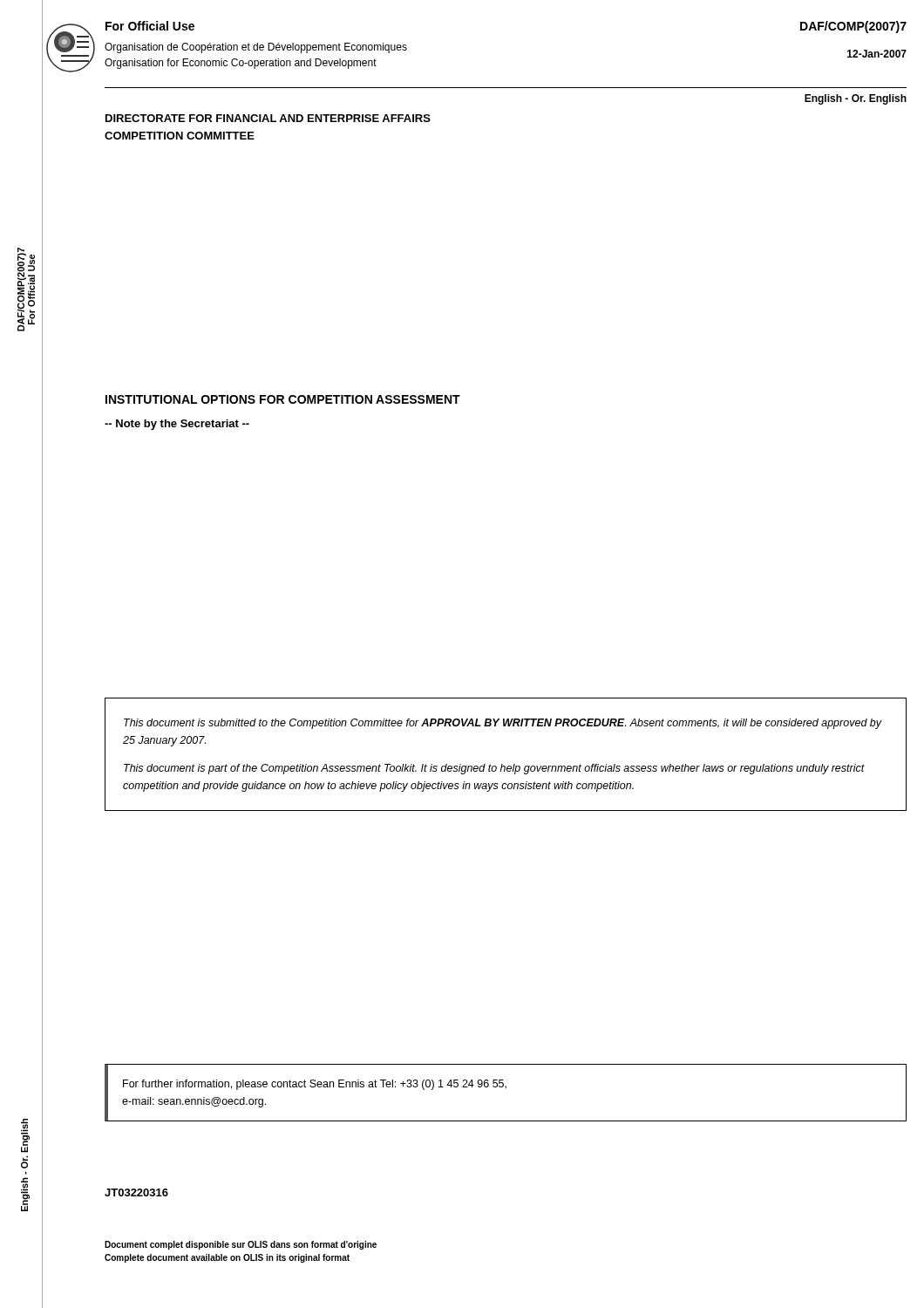Point to the region starting "INSTITUTIONAL OPTIONS FOR COMPETITION ASSESSMENT"
924x1308 pixels.
pos(282,399)
